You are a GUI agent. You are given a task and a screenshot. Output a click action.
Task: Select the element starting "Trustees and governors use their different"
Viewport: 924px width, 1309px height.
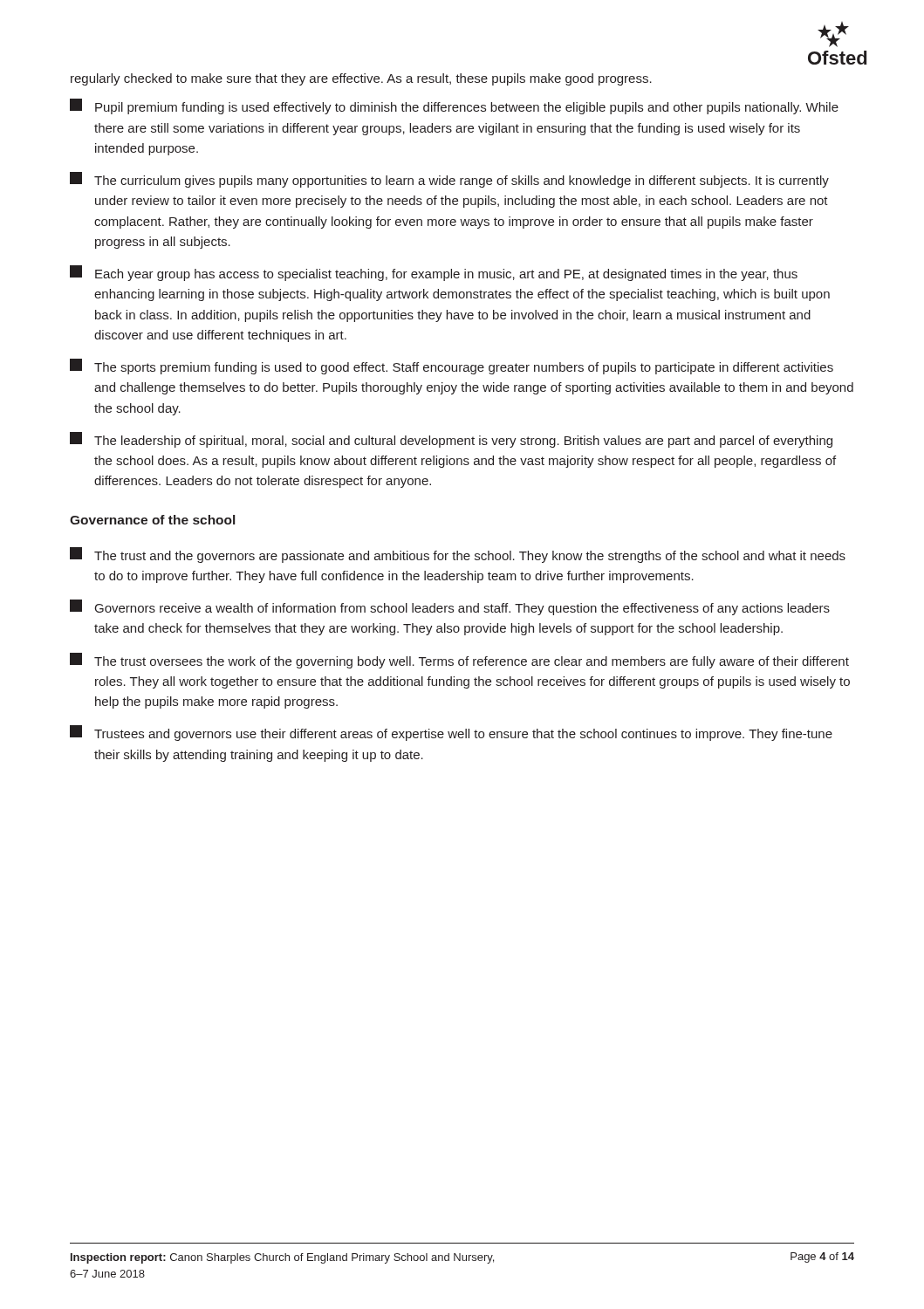pos(462,744)
